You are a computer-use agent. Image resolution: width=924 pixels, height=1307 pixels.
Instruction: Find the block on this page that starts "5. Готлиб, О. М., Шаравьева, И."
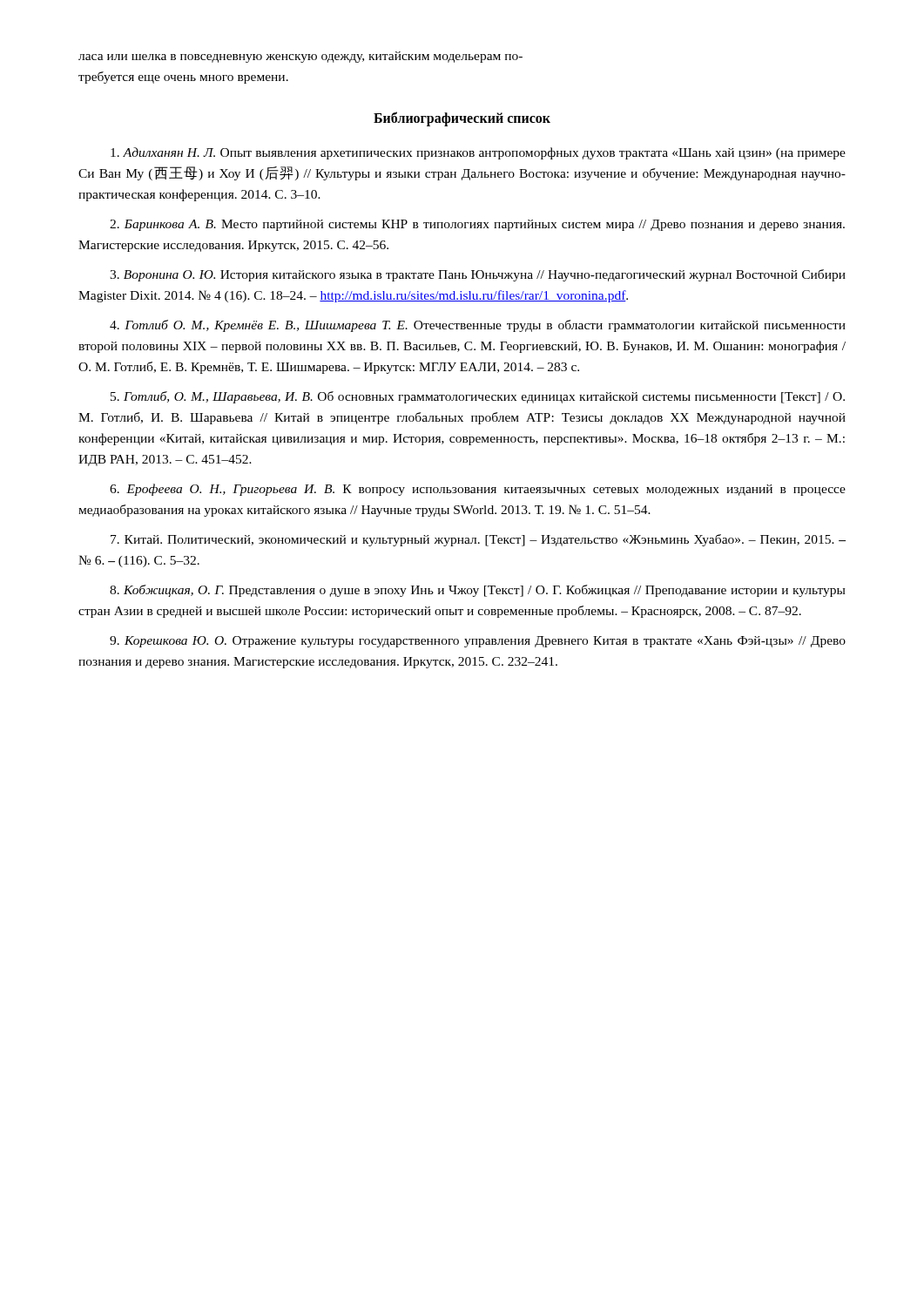coord(462,427)
